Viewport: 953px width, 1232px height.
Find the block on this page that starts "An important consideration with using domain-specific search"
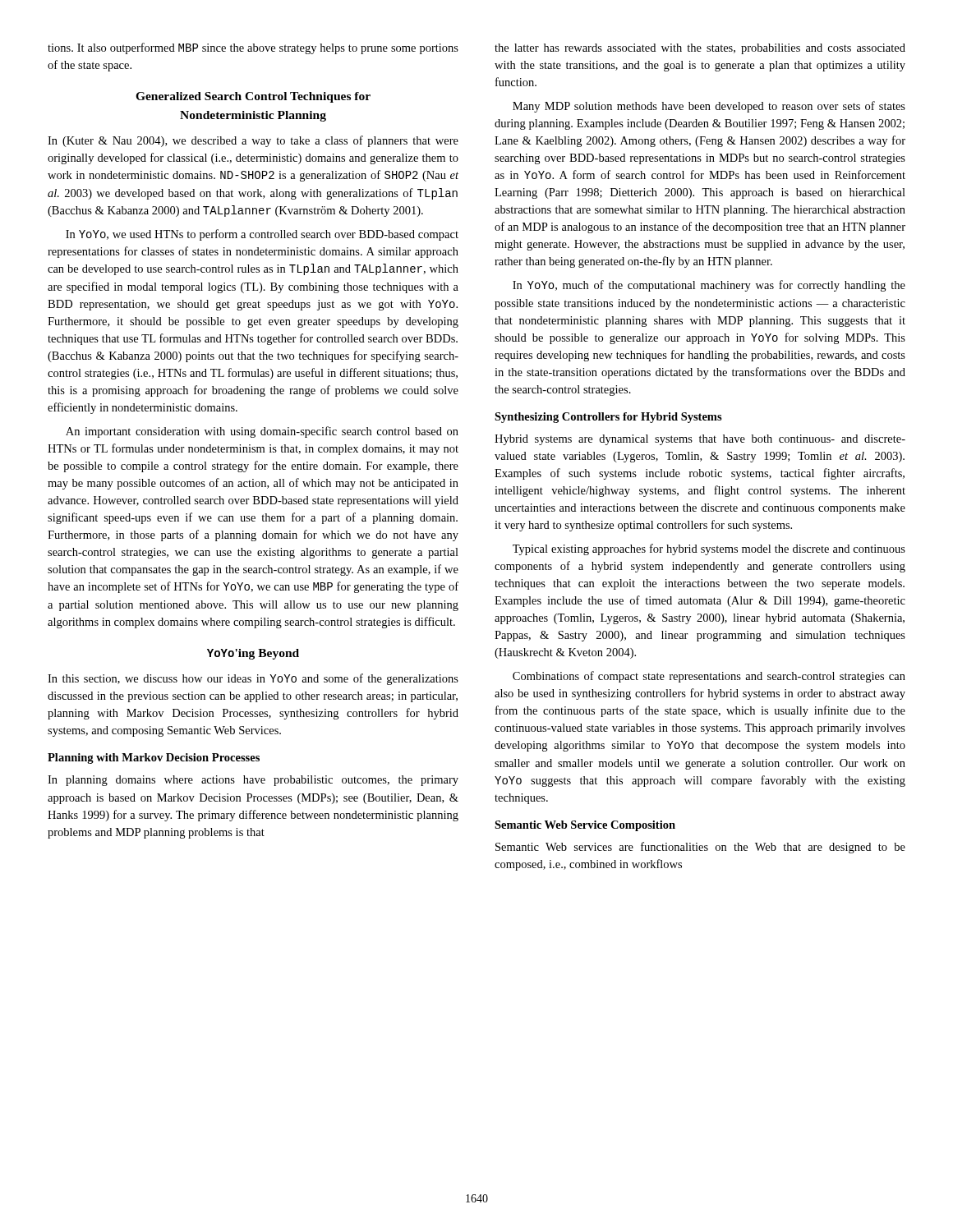(x=253, y=526)
